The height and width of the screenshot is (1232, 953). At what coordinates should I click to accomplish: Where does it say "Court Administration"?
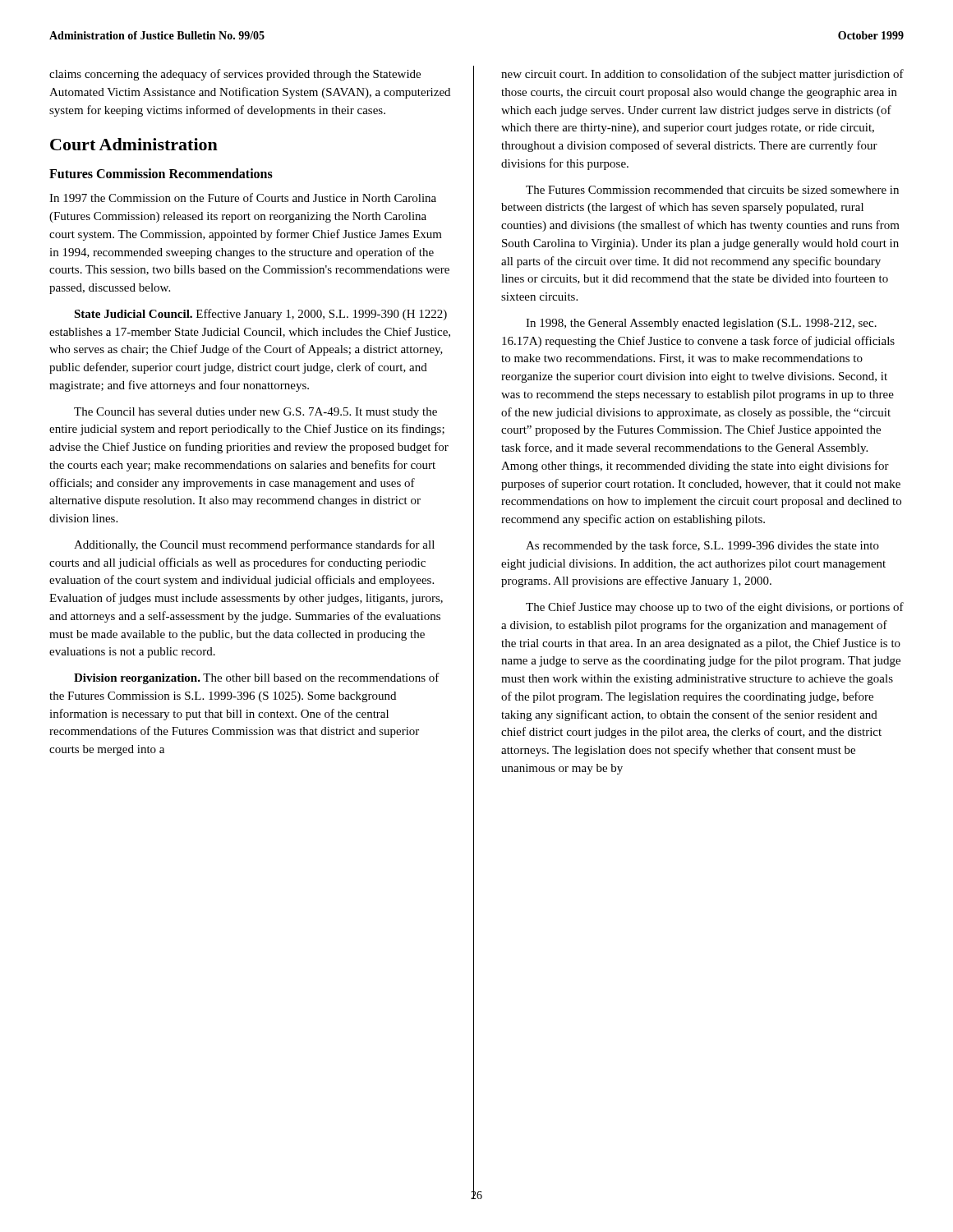(133, 144)
